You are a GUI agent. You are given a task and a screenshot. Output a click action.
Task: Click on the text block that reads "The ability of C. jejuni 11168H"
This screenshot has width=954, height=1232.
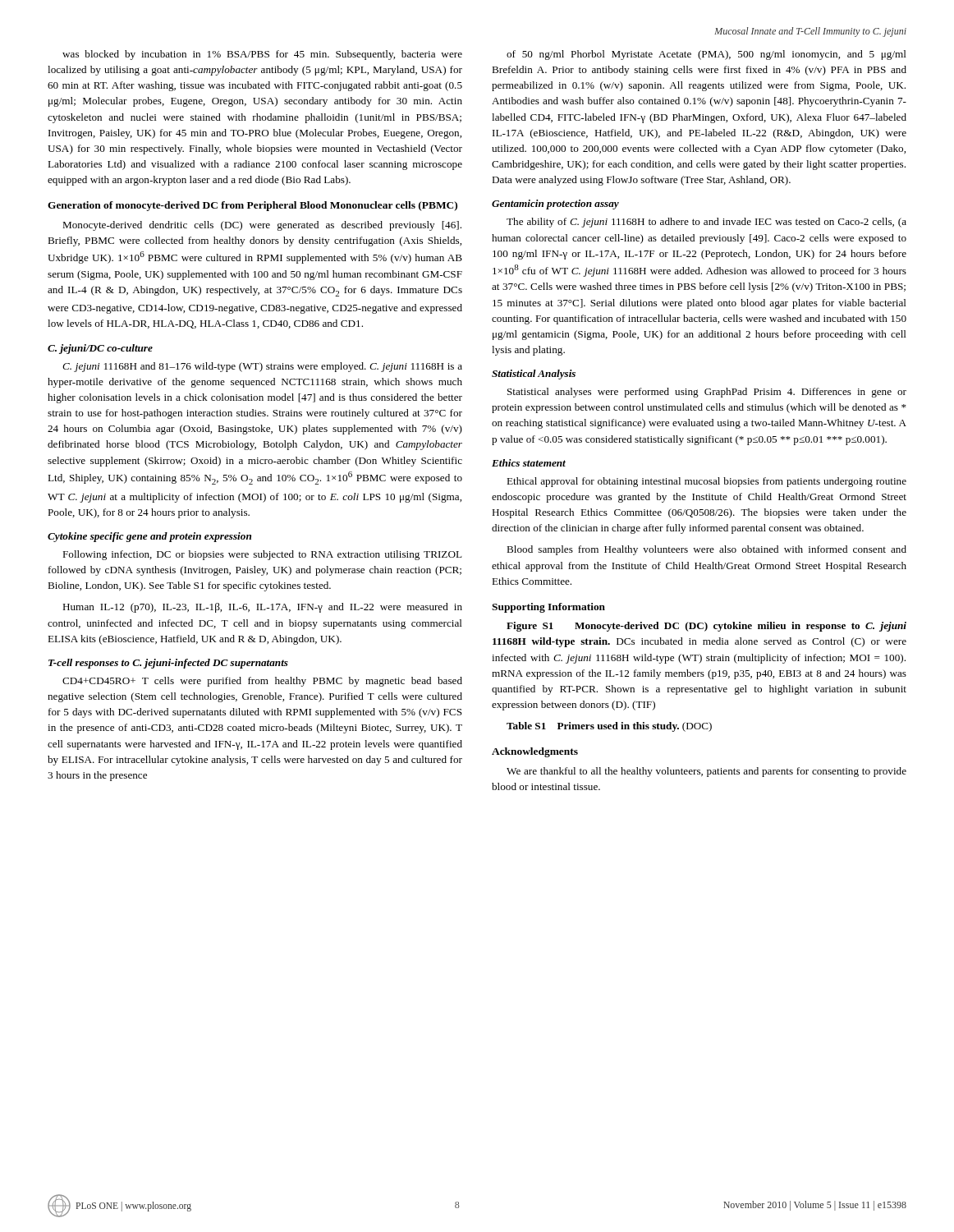point(699,286)
